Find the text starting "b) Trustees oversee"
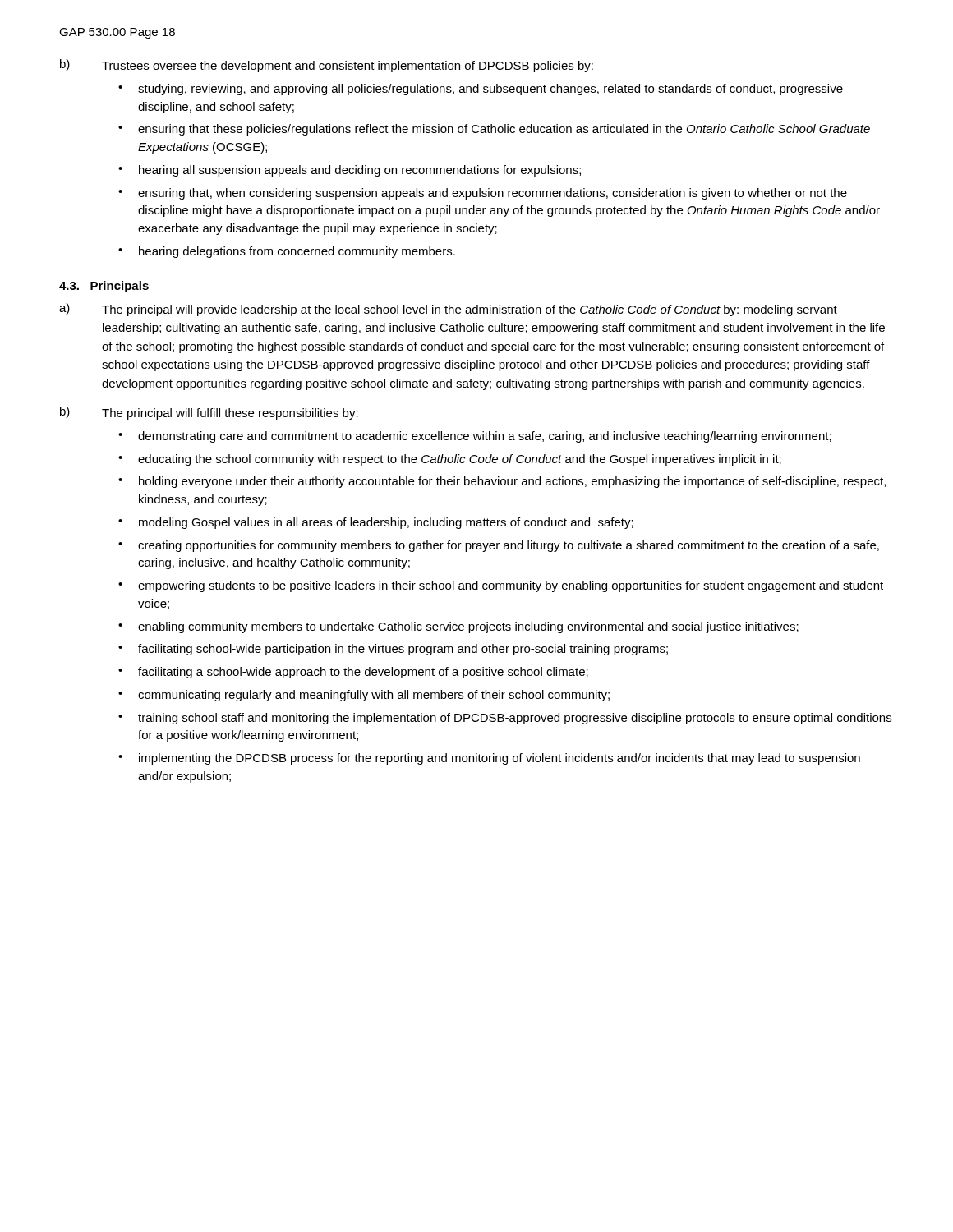Viewport: 953px width, 1232px height. click(x=476, y=66)
